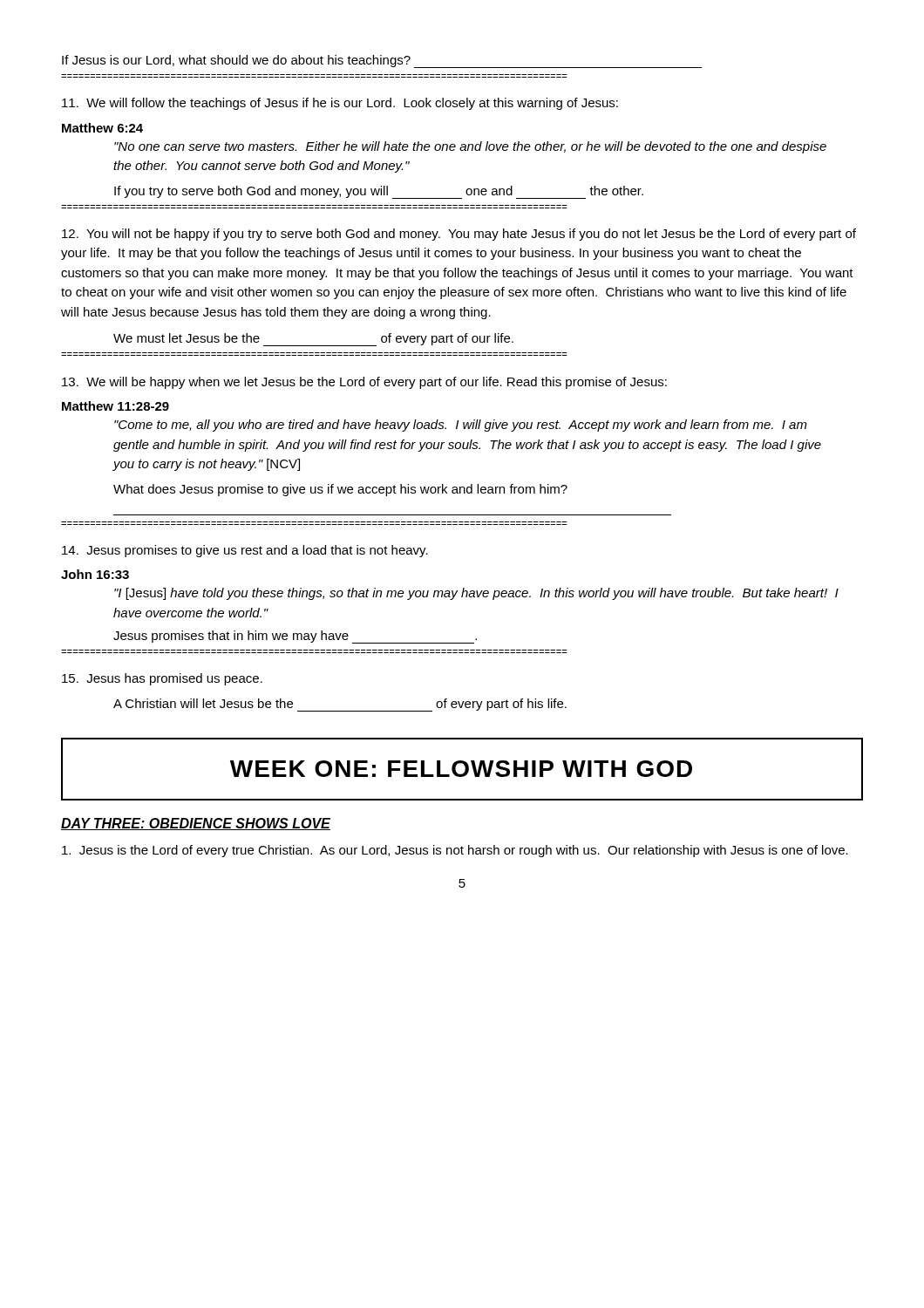924x1308 pixels.
Task: Locate the text block that says "We must let Jesus be the of every"
Action: 314,339
